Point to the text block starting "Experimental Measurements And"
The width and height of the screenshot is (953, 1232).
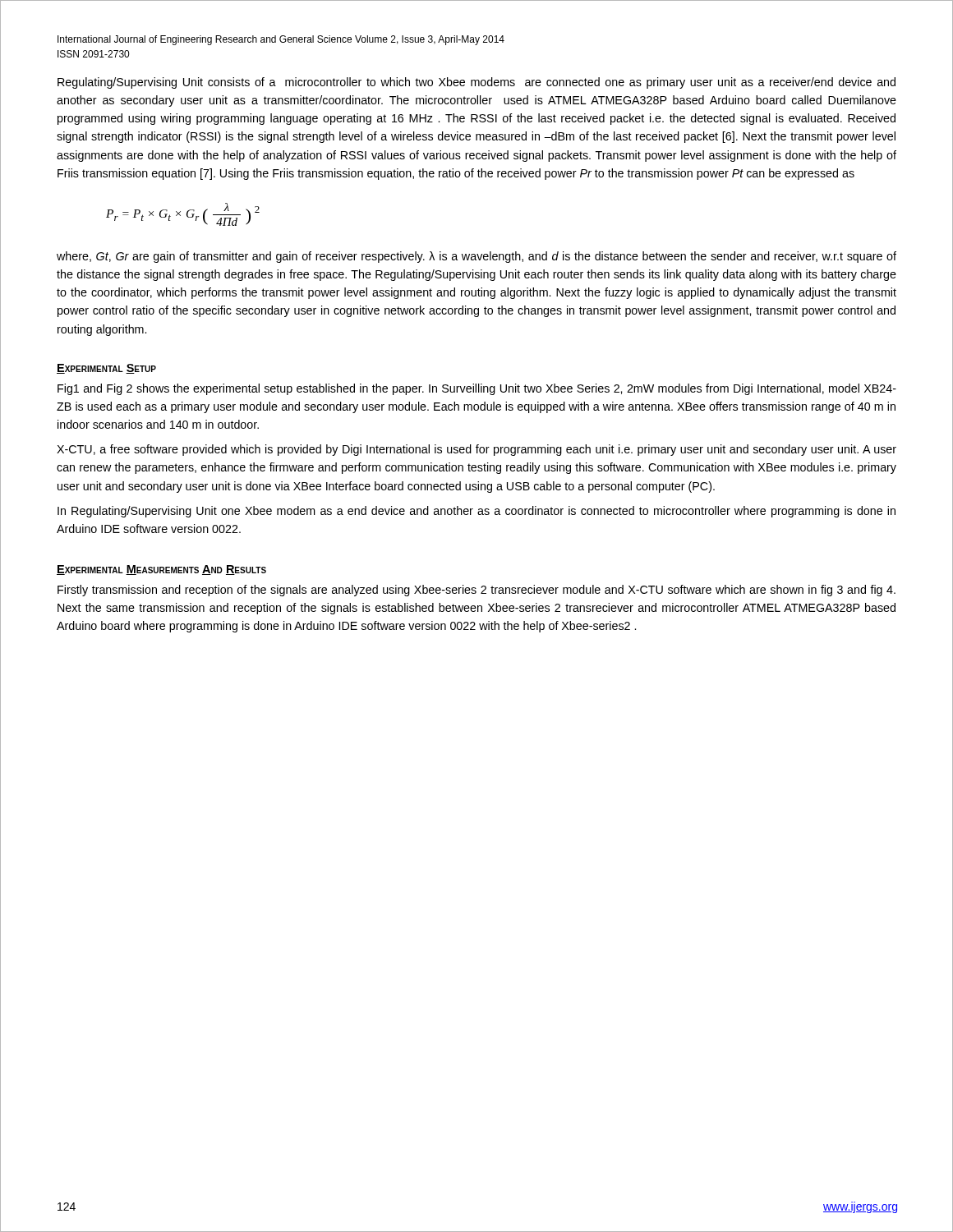[x=161, y=569]
